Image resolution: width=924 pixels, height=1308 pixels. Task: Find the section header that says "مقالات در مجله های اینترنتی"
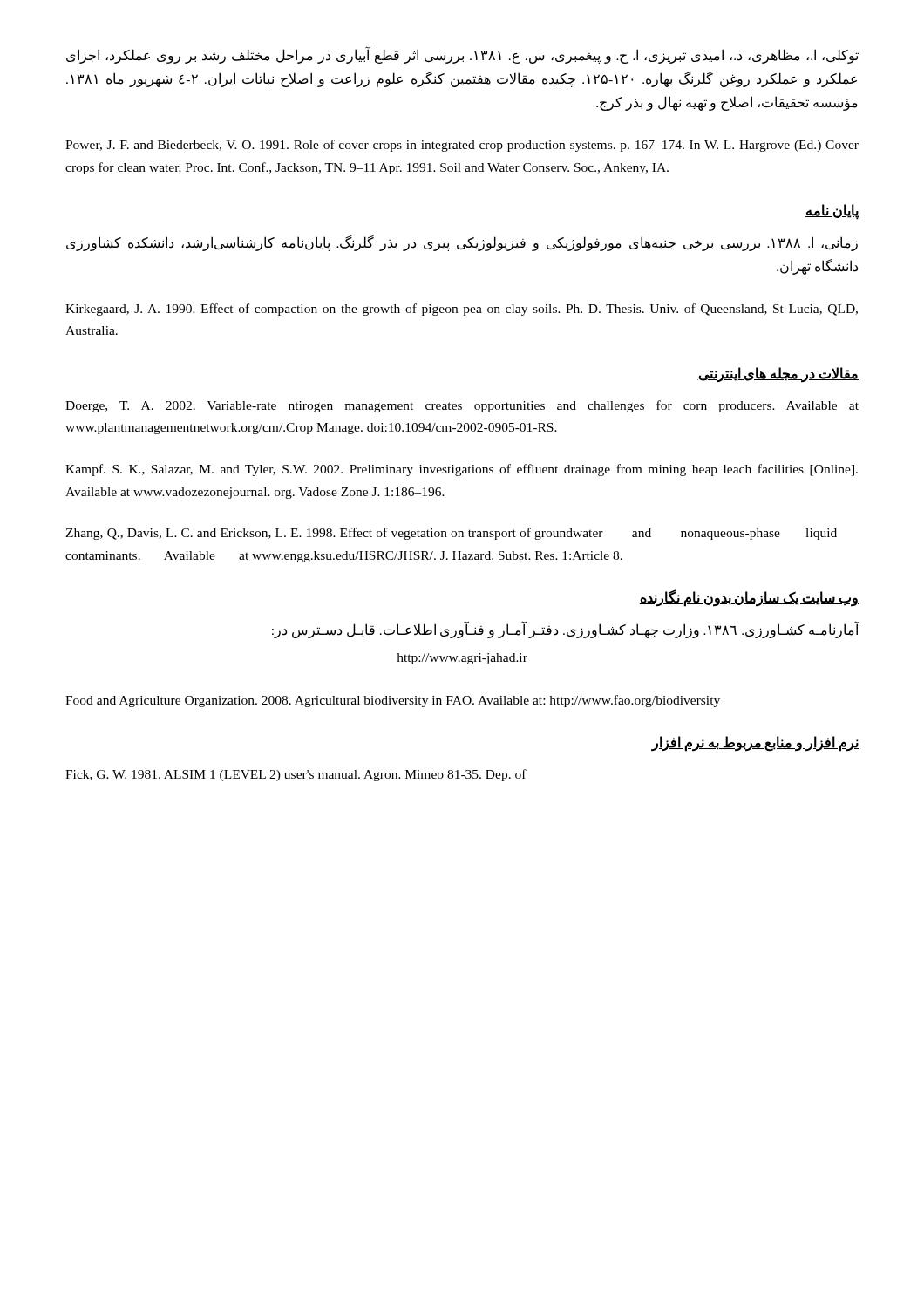pos(778,373)
